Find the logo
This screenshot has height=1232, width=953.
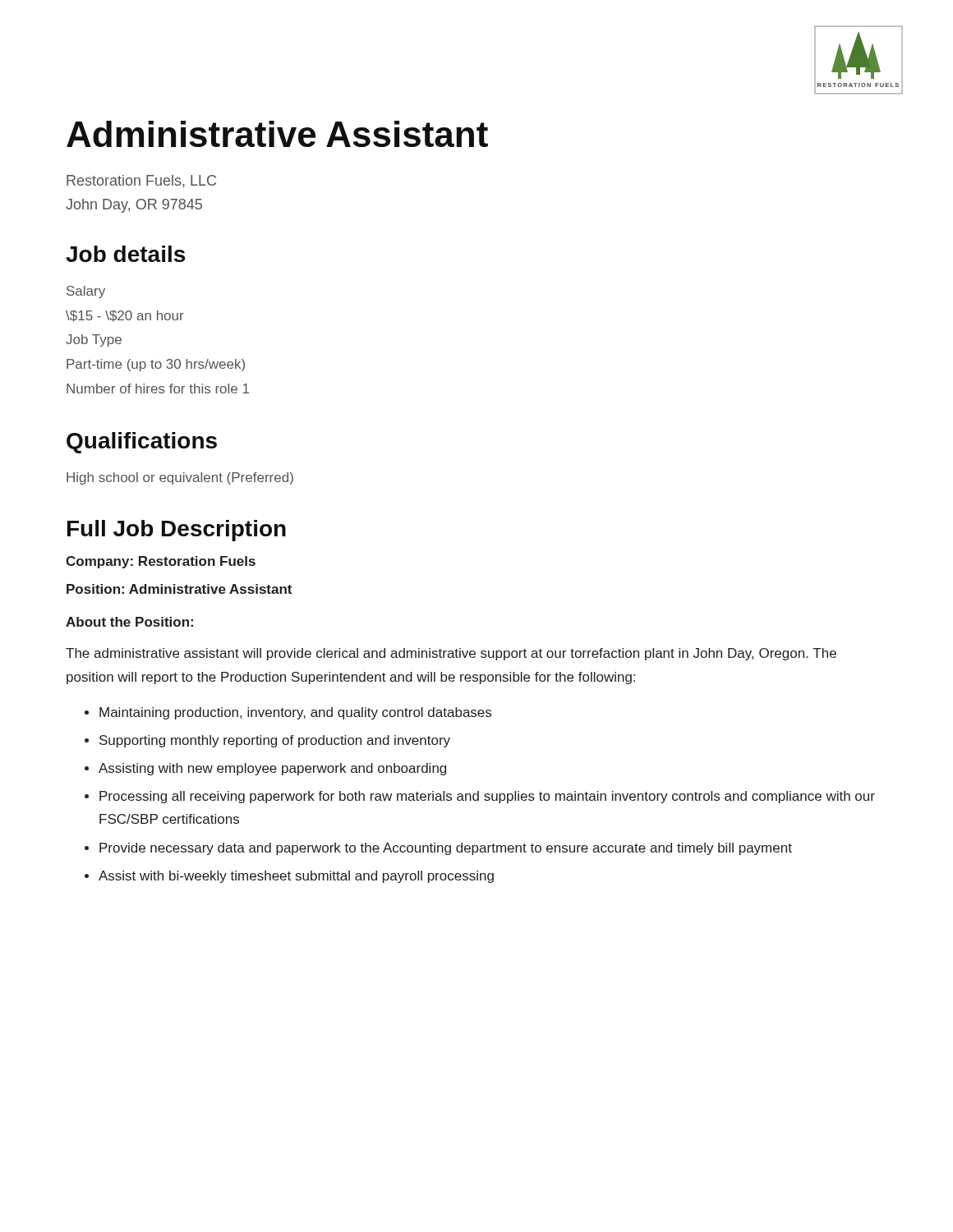pyautogui.click(x=859, y=63)
